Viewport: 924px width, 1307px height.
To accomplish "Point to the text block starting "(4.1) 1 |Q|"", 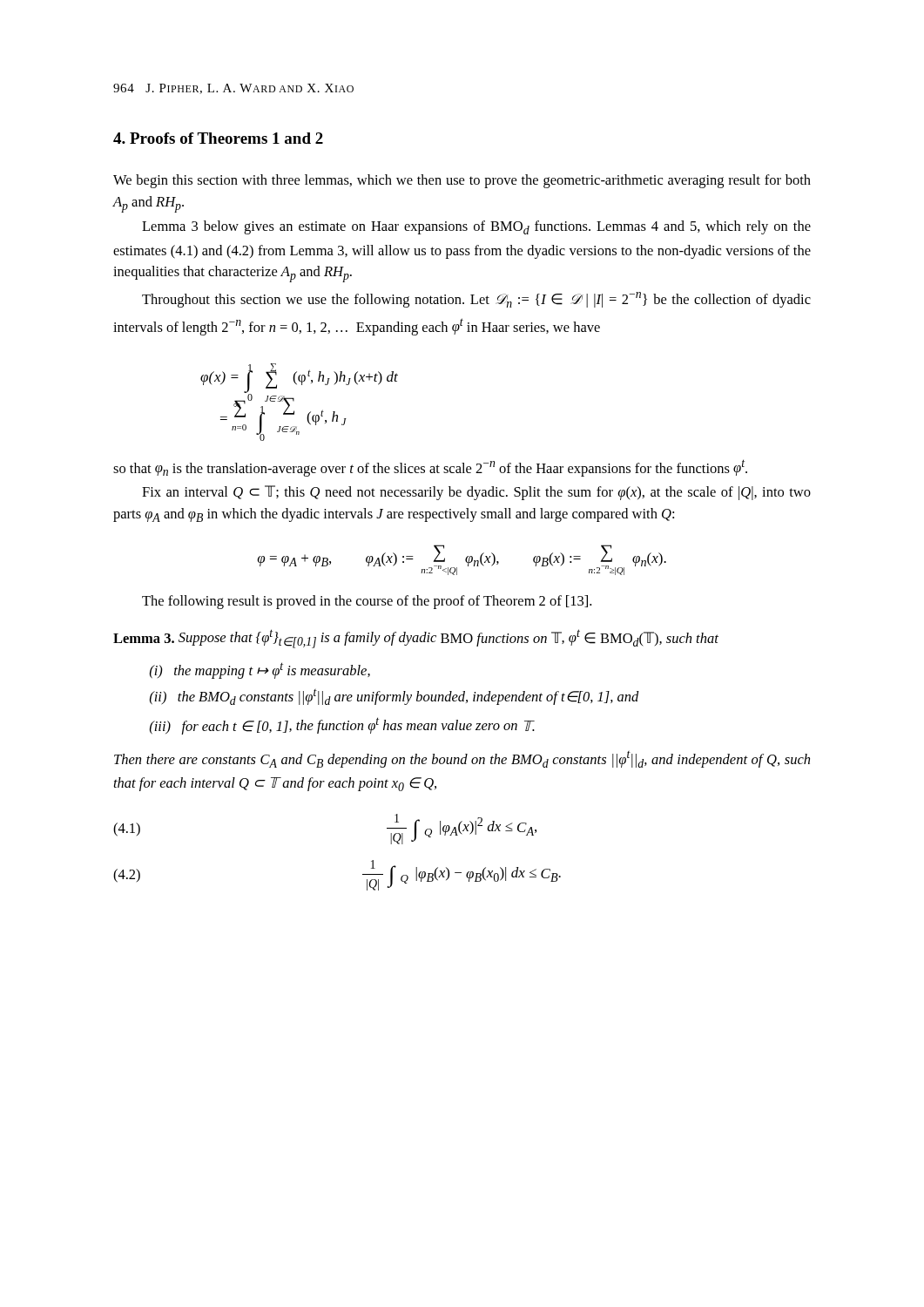I will [x=115, y=829].
